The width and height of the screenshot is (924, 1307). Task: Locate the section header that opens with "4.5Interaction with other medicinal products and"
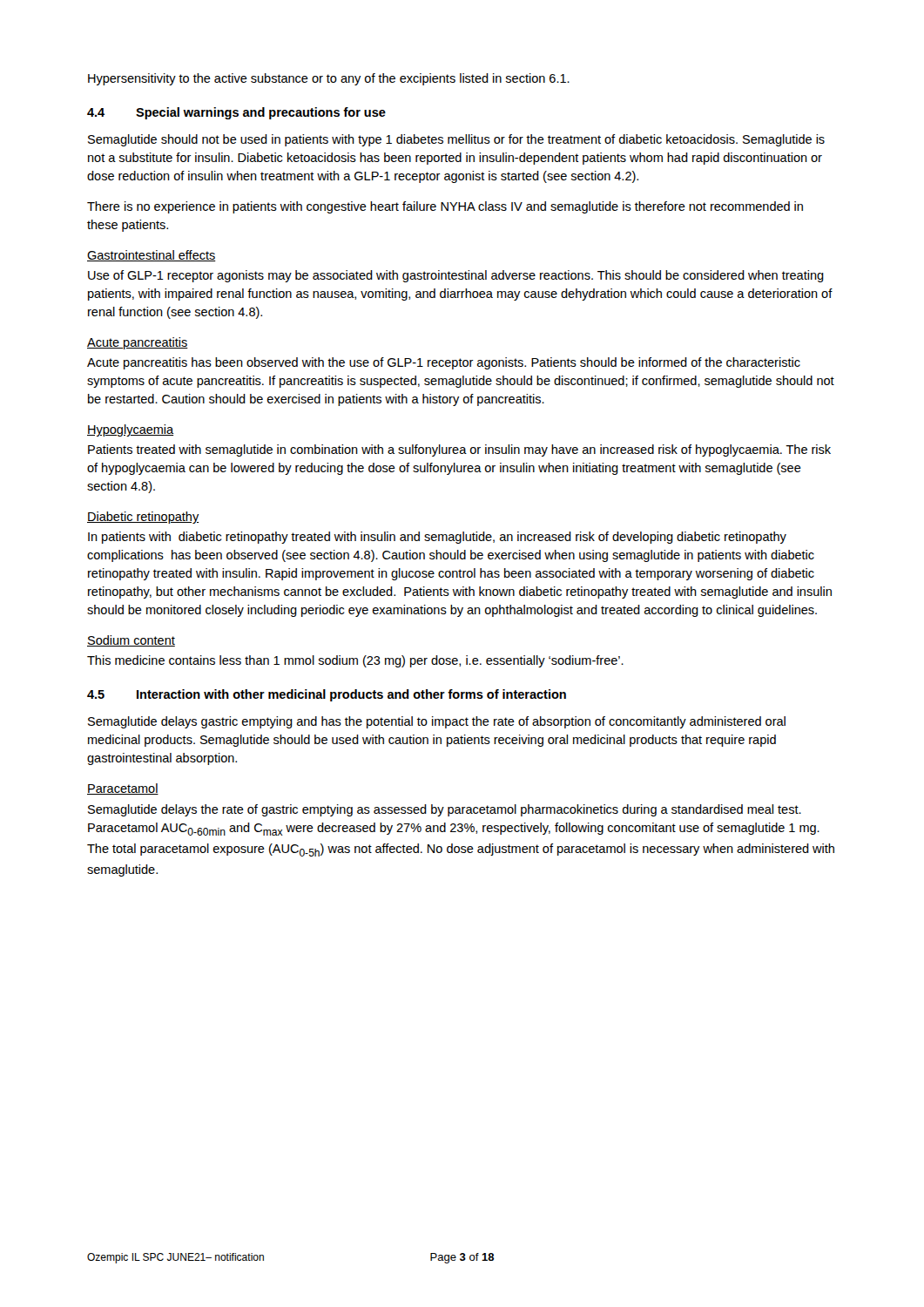(x=327, y=695)
